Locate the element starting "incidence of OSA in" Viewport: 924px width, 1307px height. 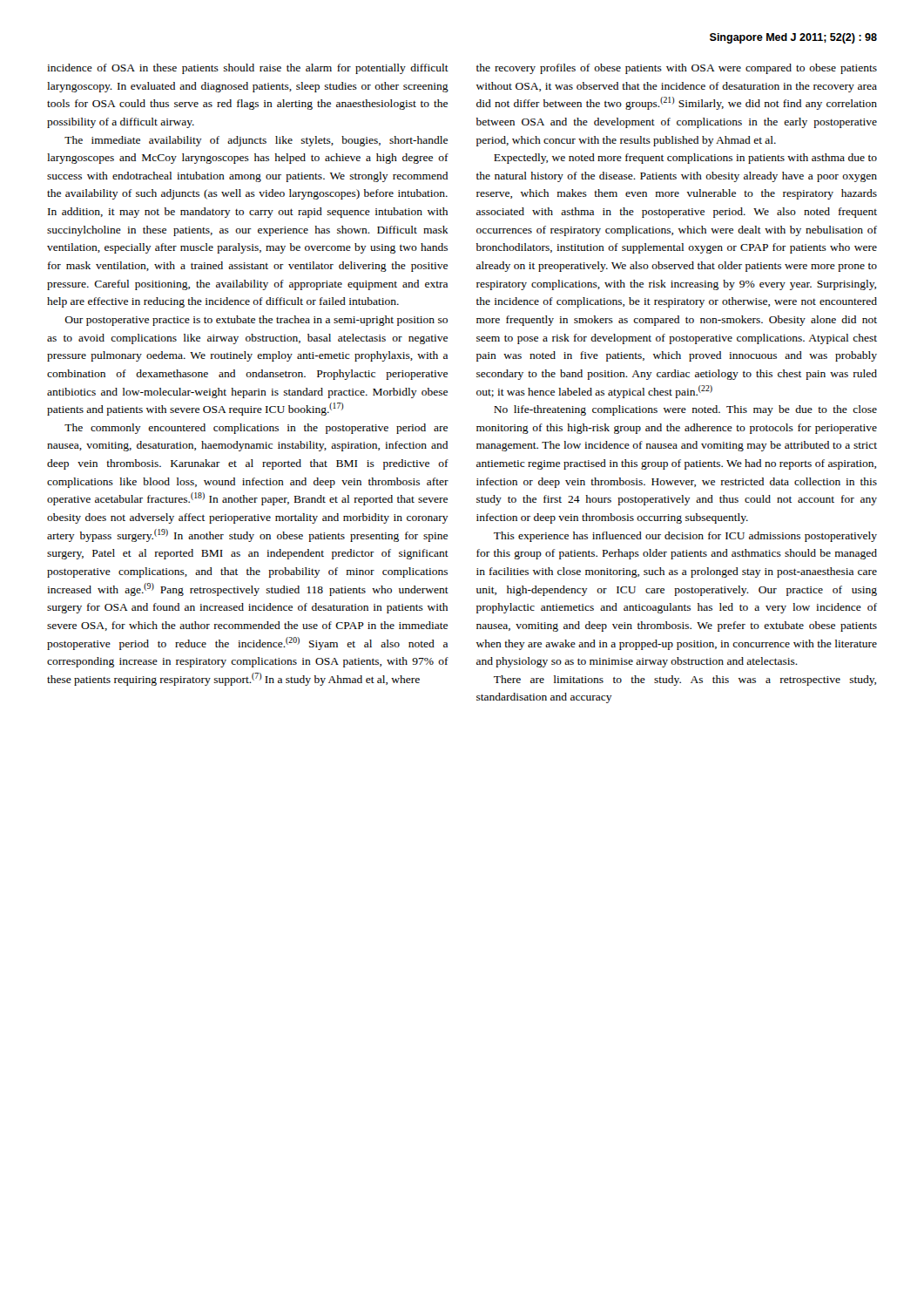248,374
